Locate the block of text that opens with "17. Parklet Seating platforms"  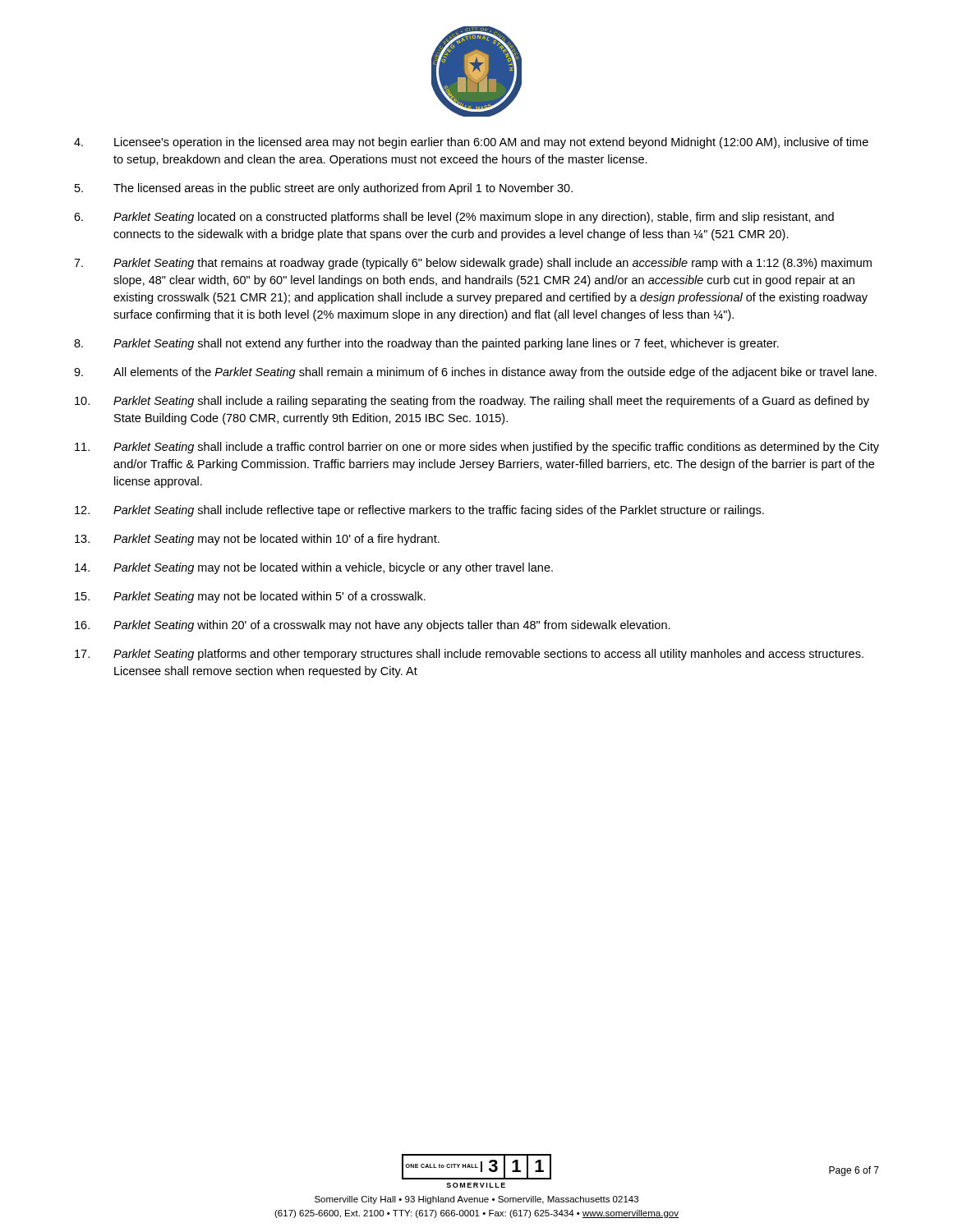tap(476, 663)
